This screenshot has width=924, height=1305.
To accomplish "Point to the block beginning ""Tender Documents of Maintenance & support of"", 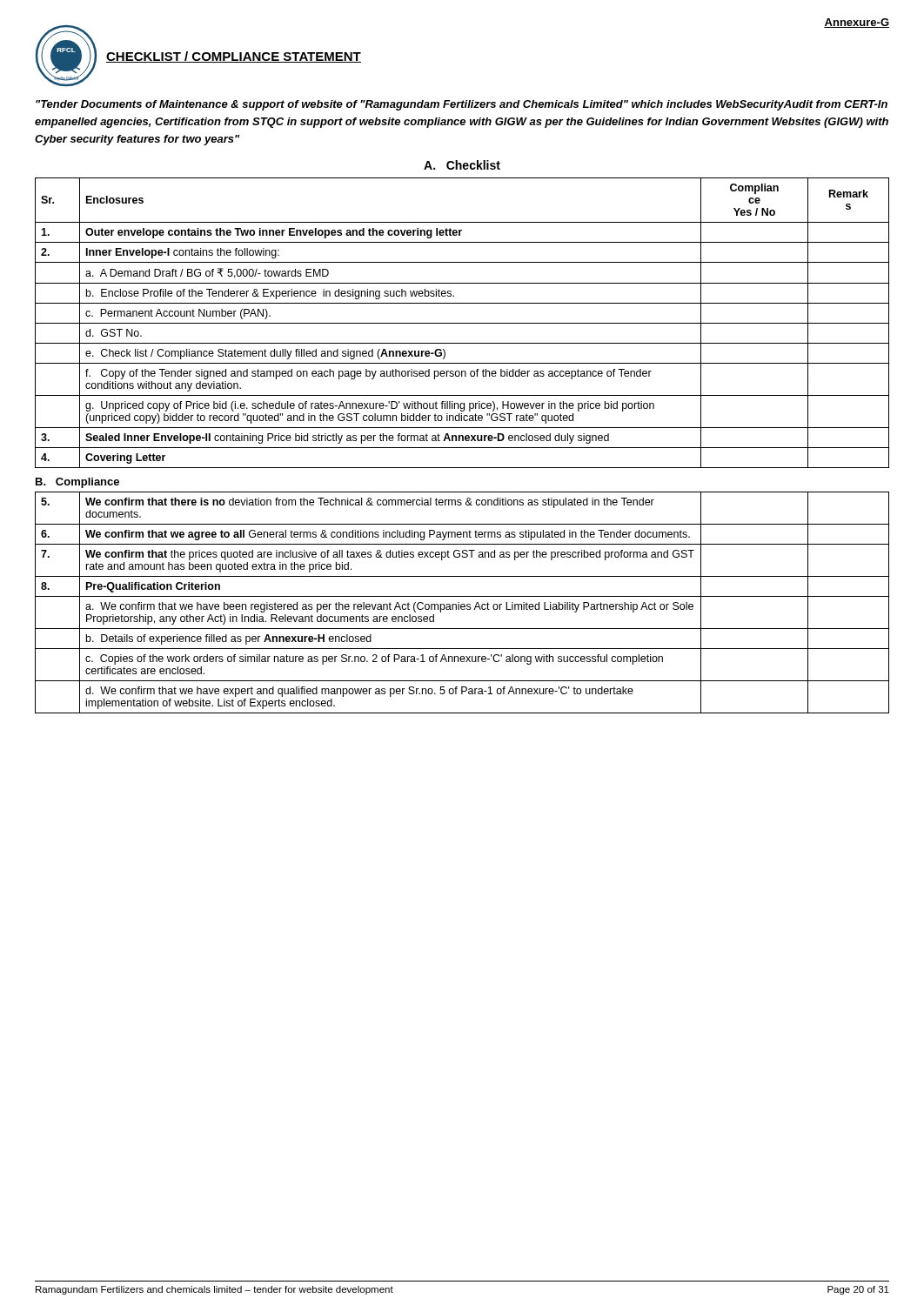I will (x=462, y=121).
